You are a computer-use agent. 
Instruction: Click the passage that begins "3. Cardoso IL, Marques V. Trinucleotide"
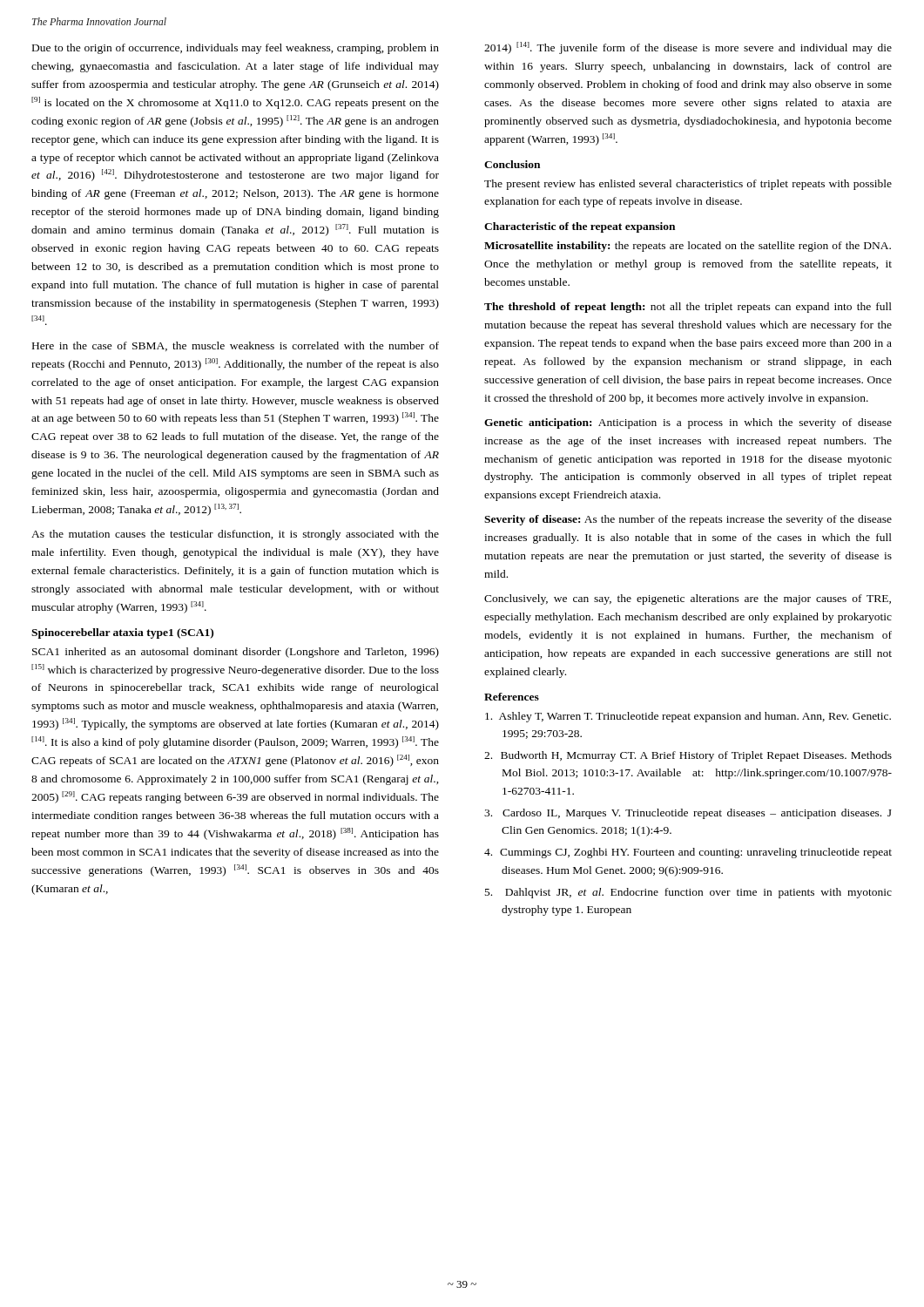[688, 821]
